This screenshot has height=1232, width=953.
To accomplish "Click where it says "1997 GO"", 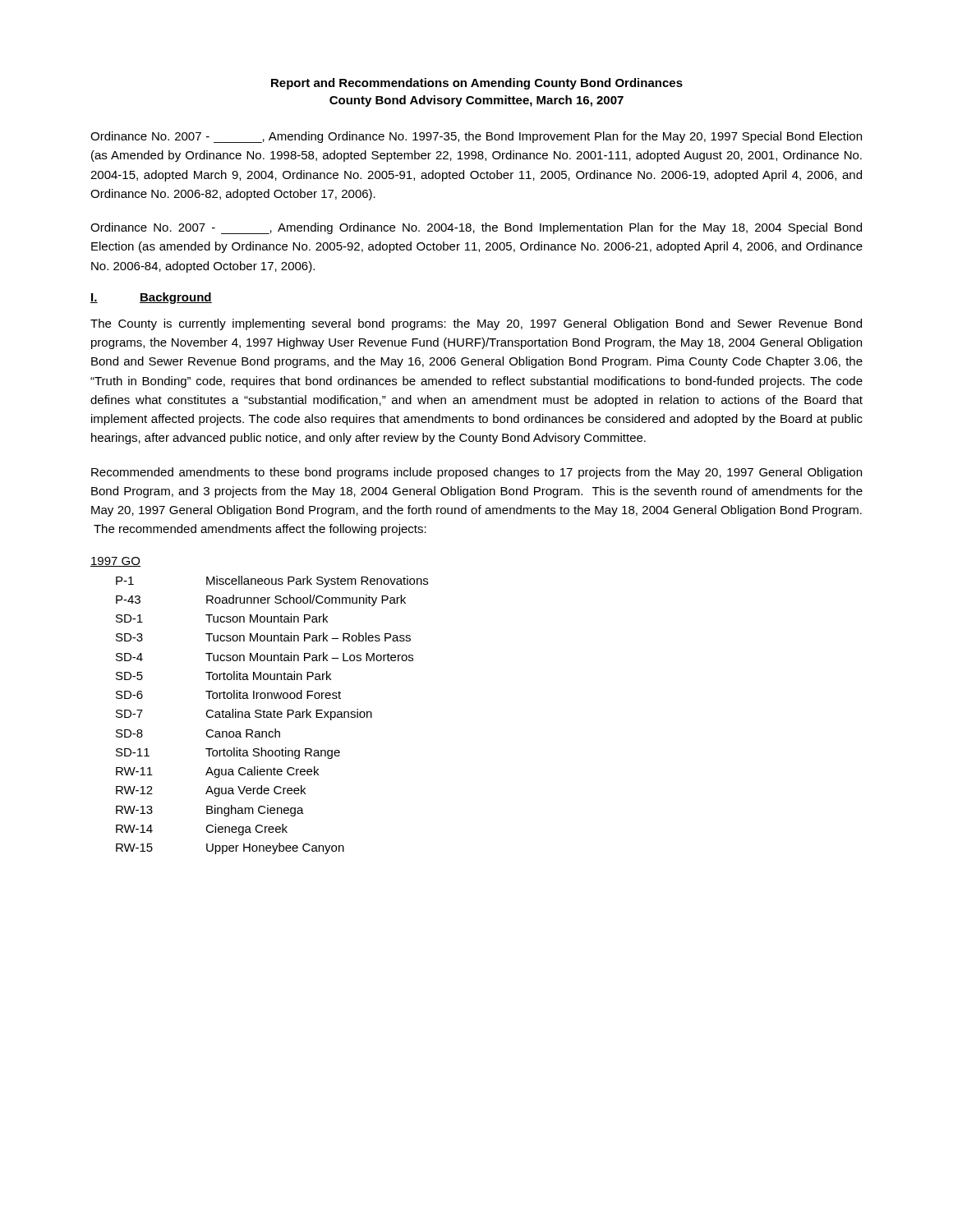I will pyautogui.click(x=115, y=560).
